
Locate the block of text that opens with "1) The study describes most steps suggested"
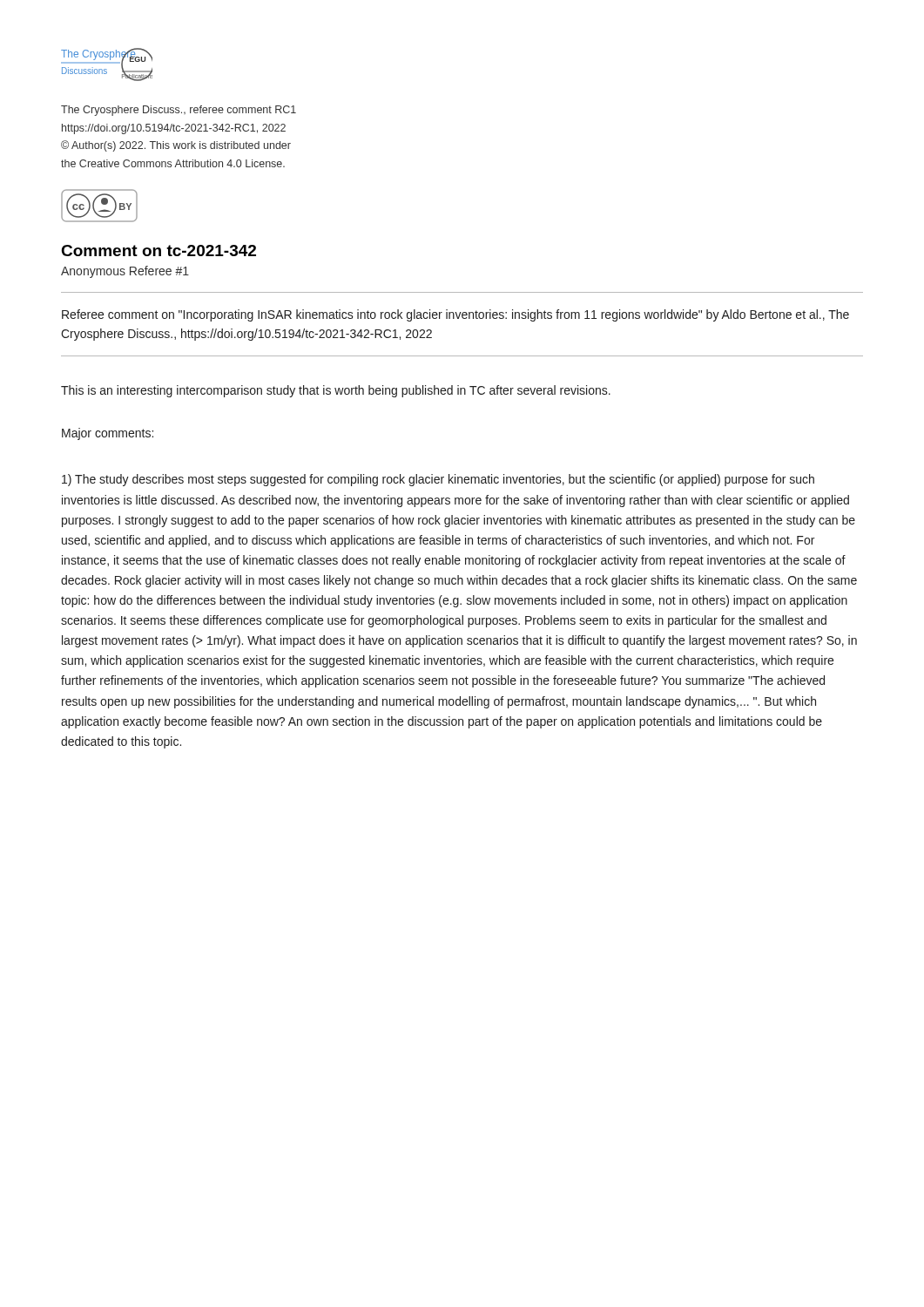pyautogui.click(x=459, y=610)
